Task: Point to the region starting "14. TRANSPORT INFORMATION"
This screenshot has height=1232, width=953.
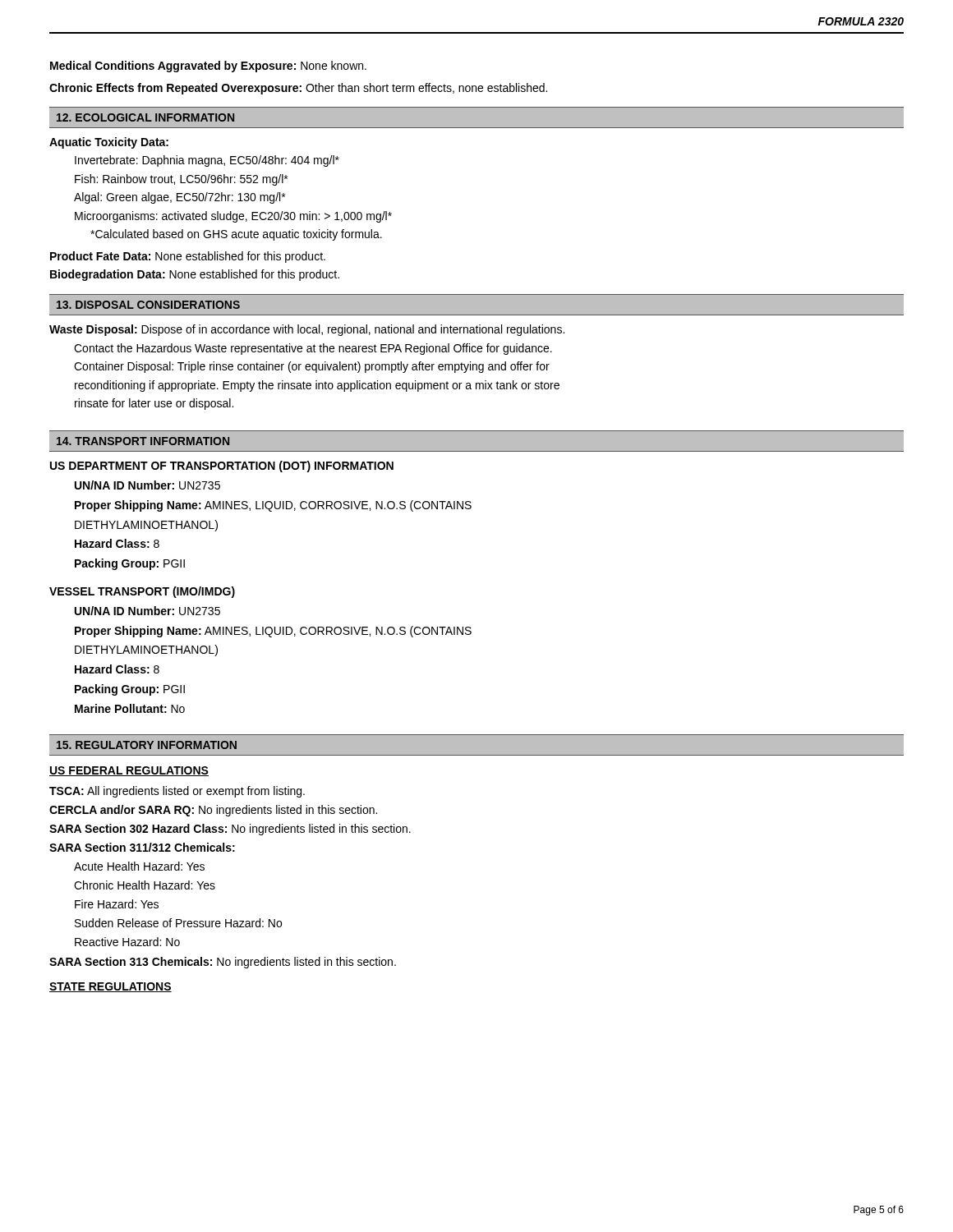Action: coord(143,441)
